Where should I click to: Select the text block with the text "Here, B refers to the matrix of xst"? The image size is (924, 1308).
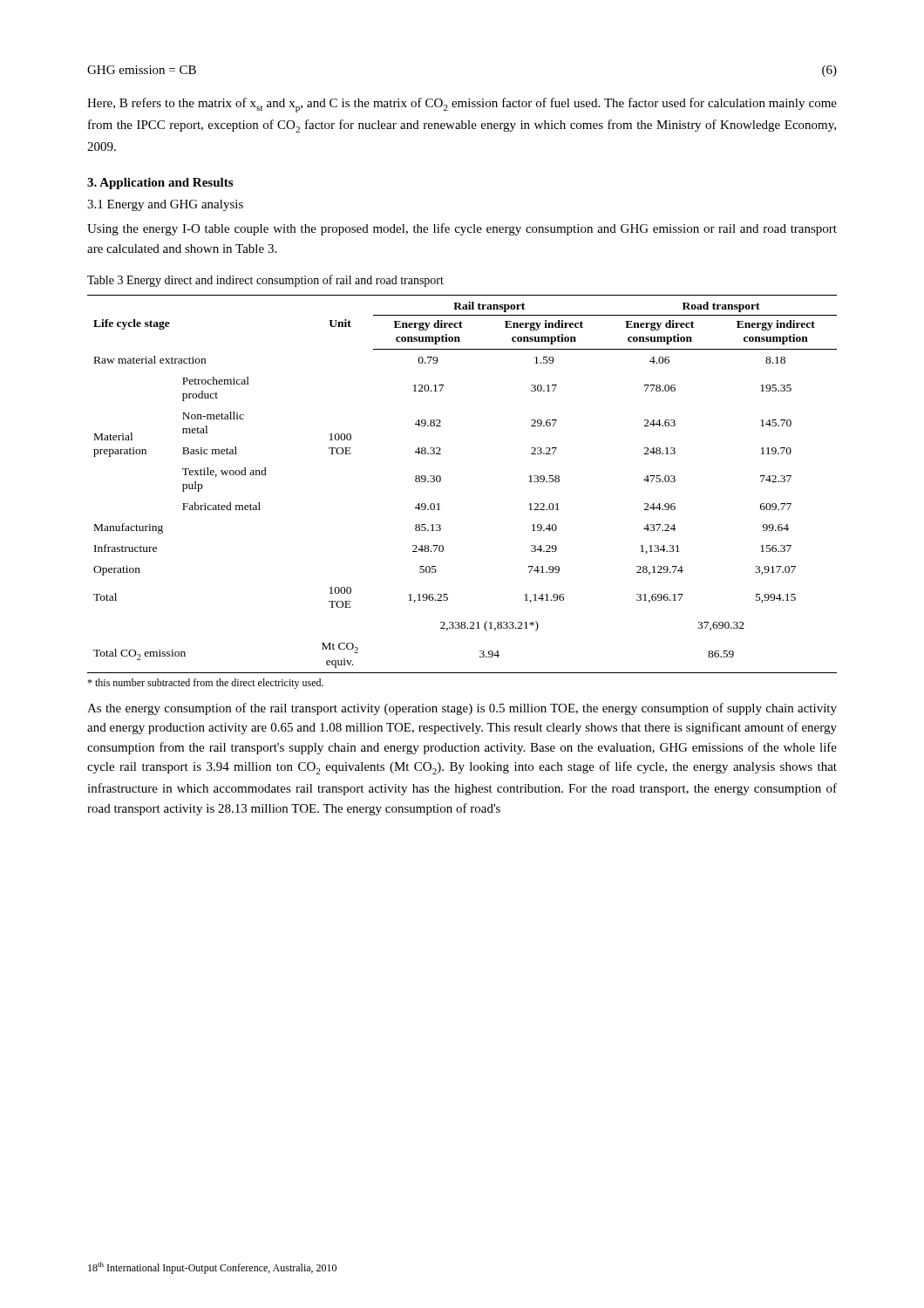click(x=462, y=125)
